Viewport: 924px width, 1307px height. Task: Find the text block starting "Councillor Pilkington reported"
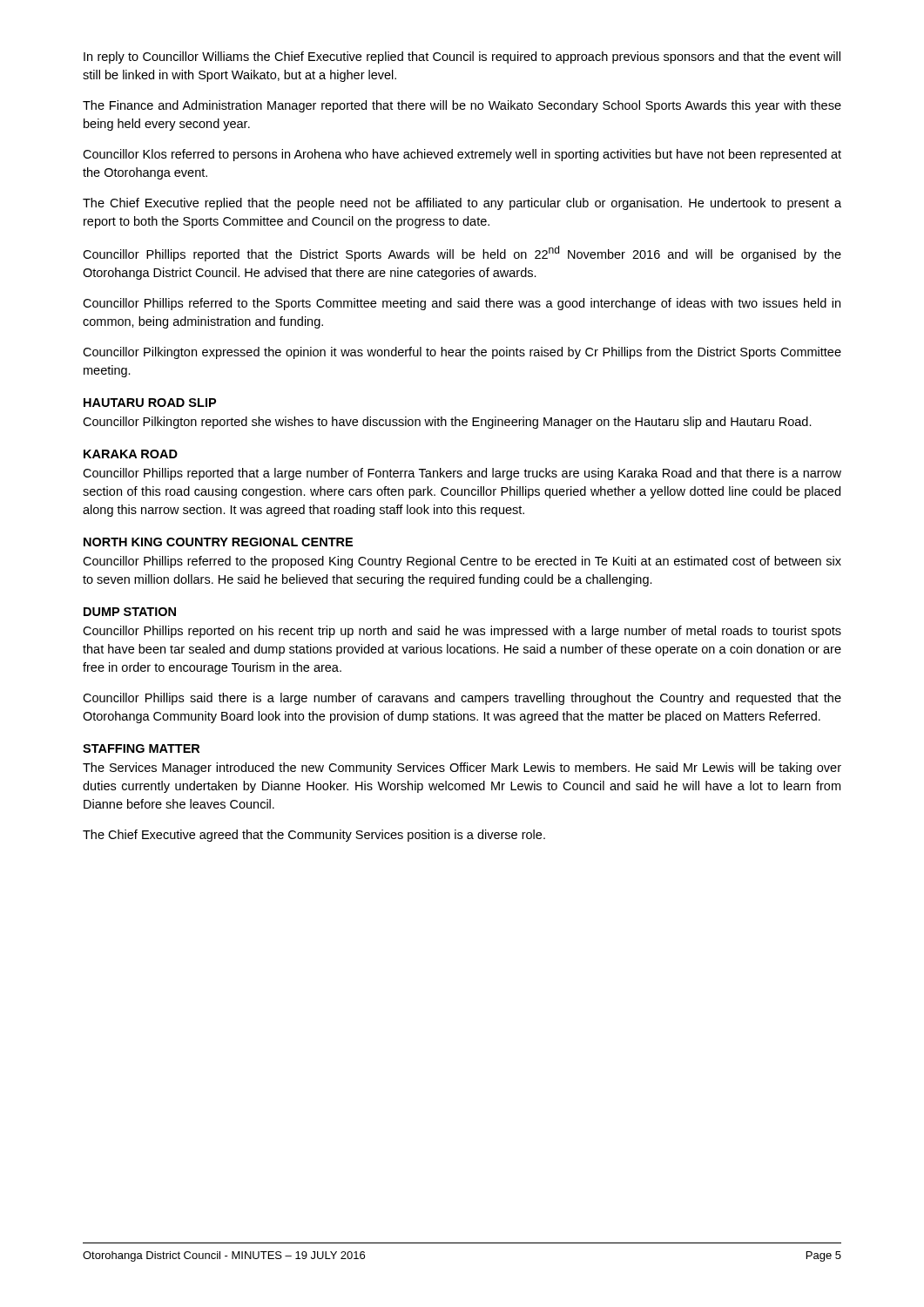(x=447, y=422)
